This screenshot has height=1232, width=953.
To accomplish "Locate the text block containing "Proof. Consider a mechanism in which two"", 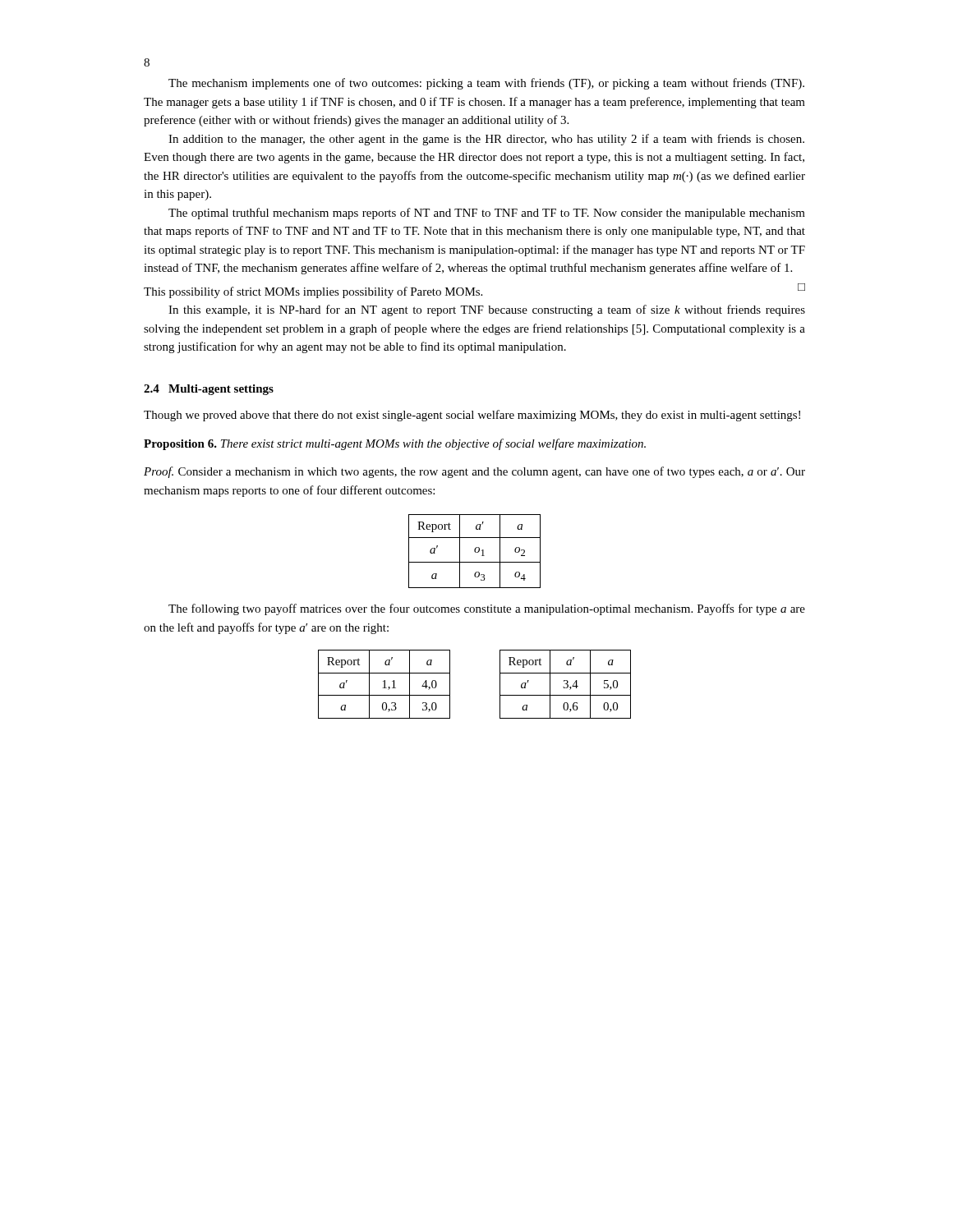I will pyautogui.click(x=474, y=481).
